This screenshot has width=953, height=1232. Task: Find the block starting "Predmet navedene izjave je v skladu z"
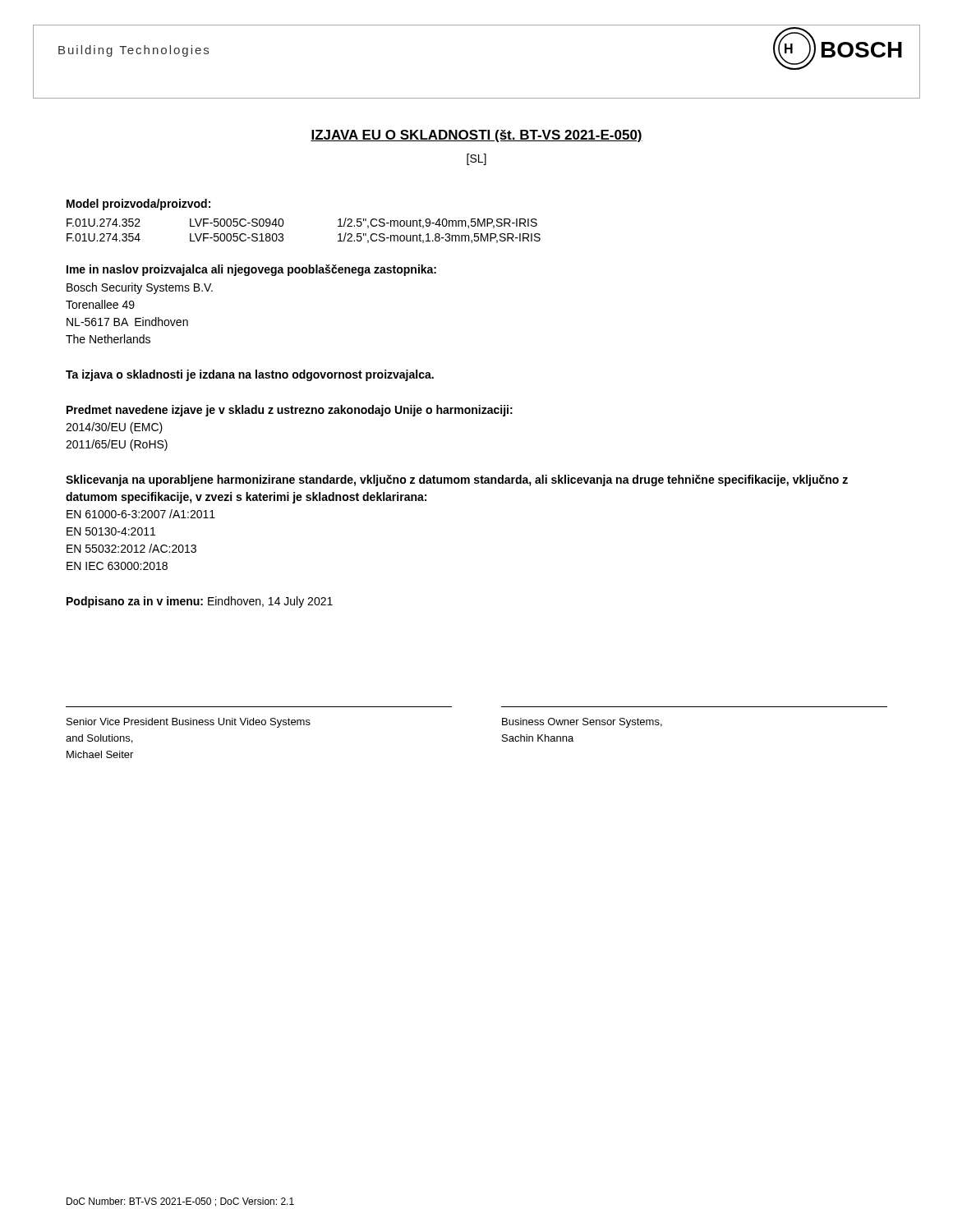(290, 411)
